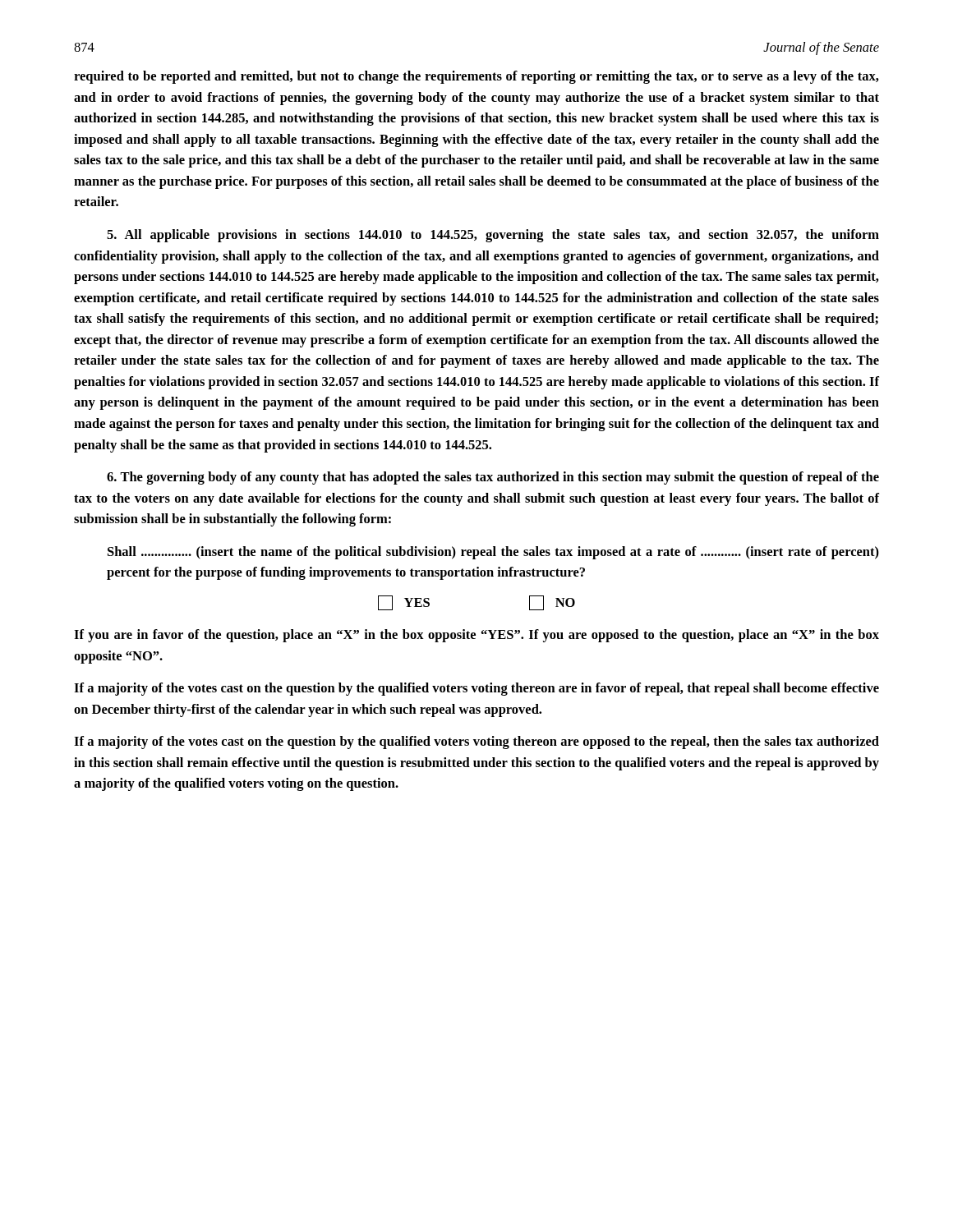Click on the text starting "All applicable provisions in sections"
The height and width of the screenshot is (1232, 953).
click(476, 339)
